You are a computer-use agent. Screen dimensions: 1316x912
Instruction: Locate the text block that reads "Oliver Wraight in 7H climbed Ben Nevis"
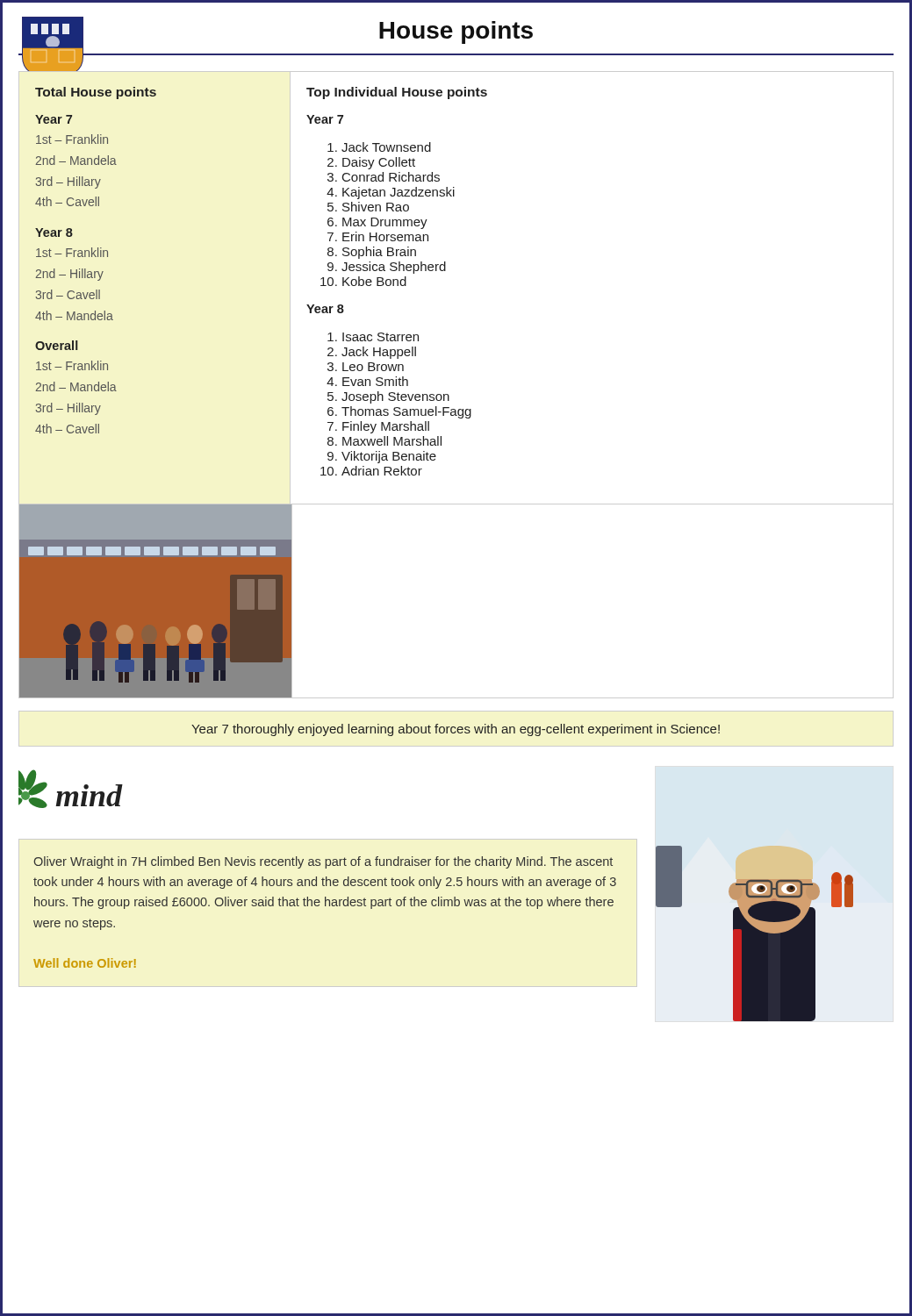(325, 912)
